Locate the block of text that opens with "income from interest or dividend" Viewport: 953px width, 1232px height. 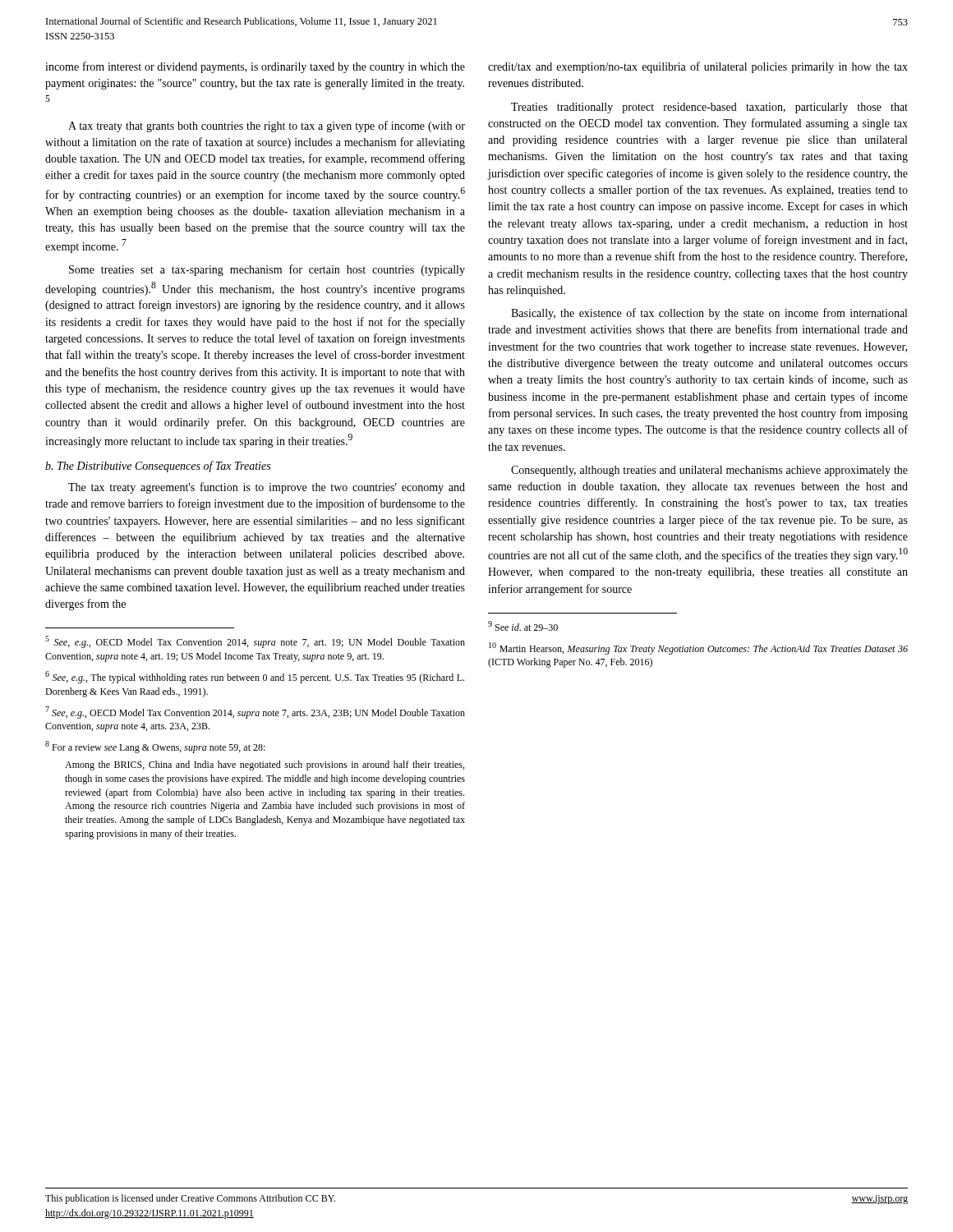point(255,85)
